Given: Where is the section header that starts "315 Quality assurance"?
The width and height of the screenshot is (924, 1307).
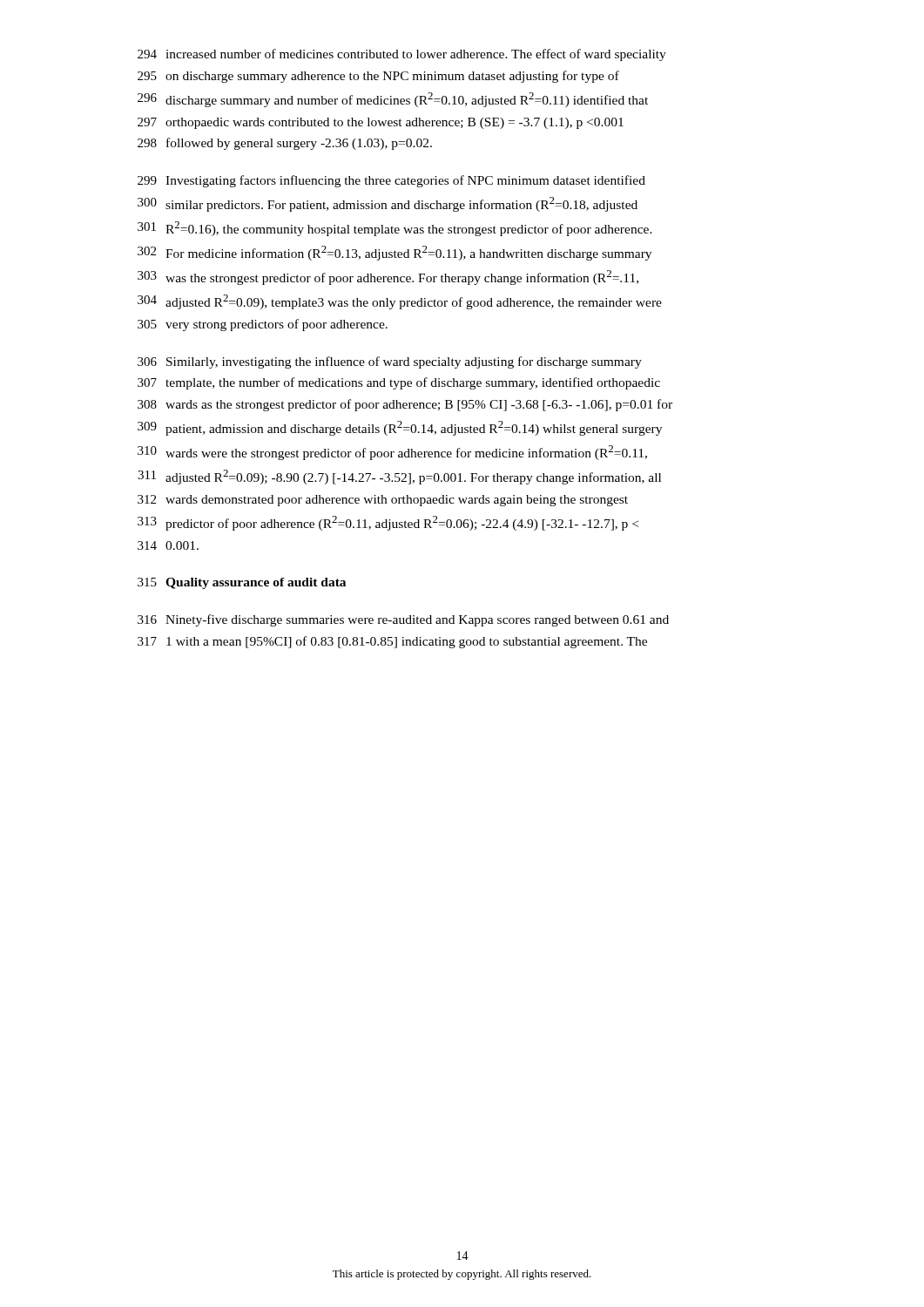Looking at the screenshot, I should 242,583.
